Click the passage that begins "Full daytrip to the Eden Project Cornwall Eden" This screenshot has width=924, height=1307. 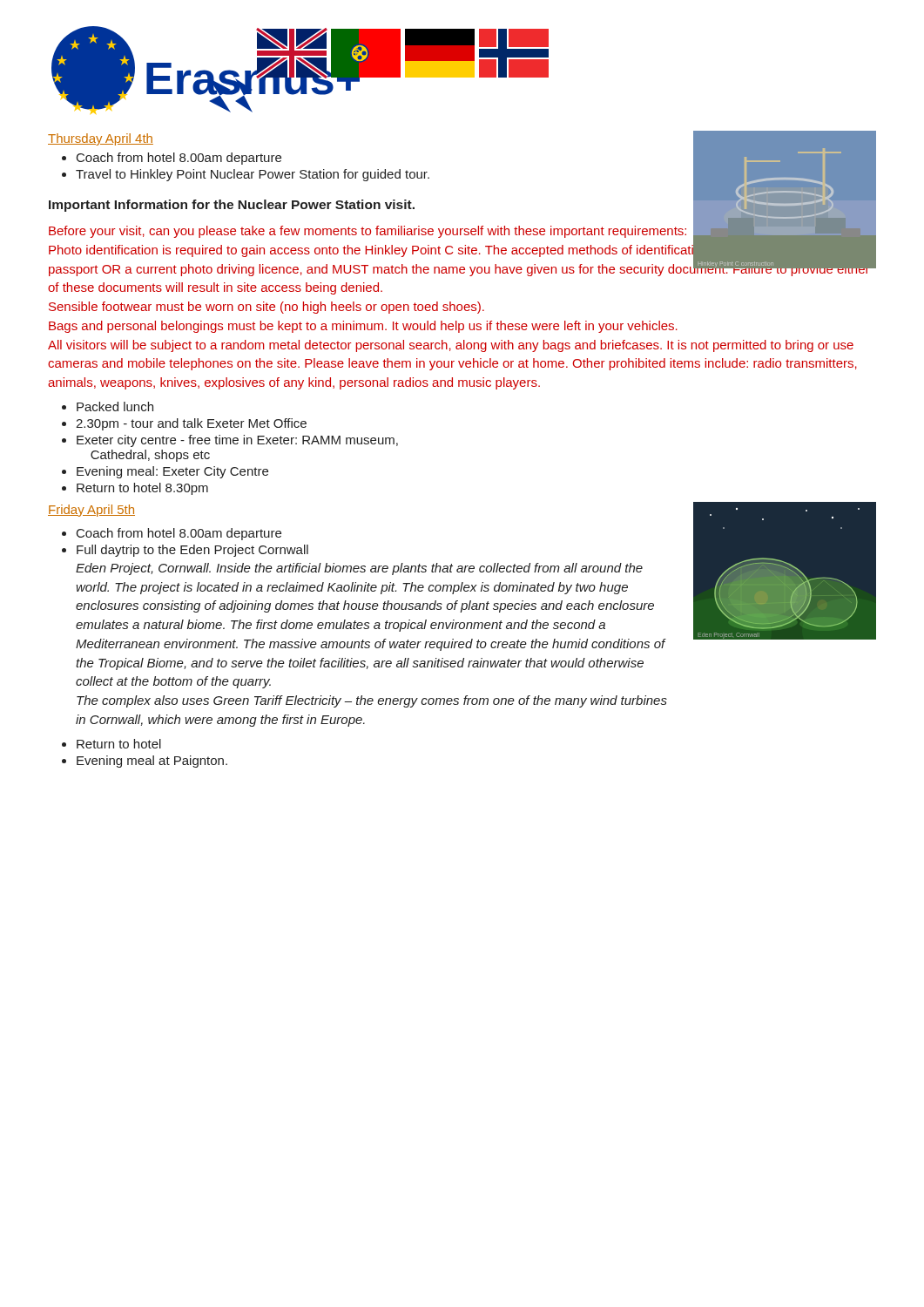378,635
